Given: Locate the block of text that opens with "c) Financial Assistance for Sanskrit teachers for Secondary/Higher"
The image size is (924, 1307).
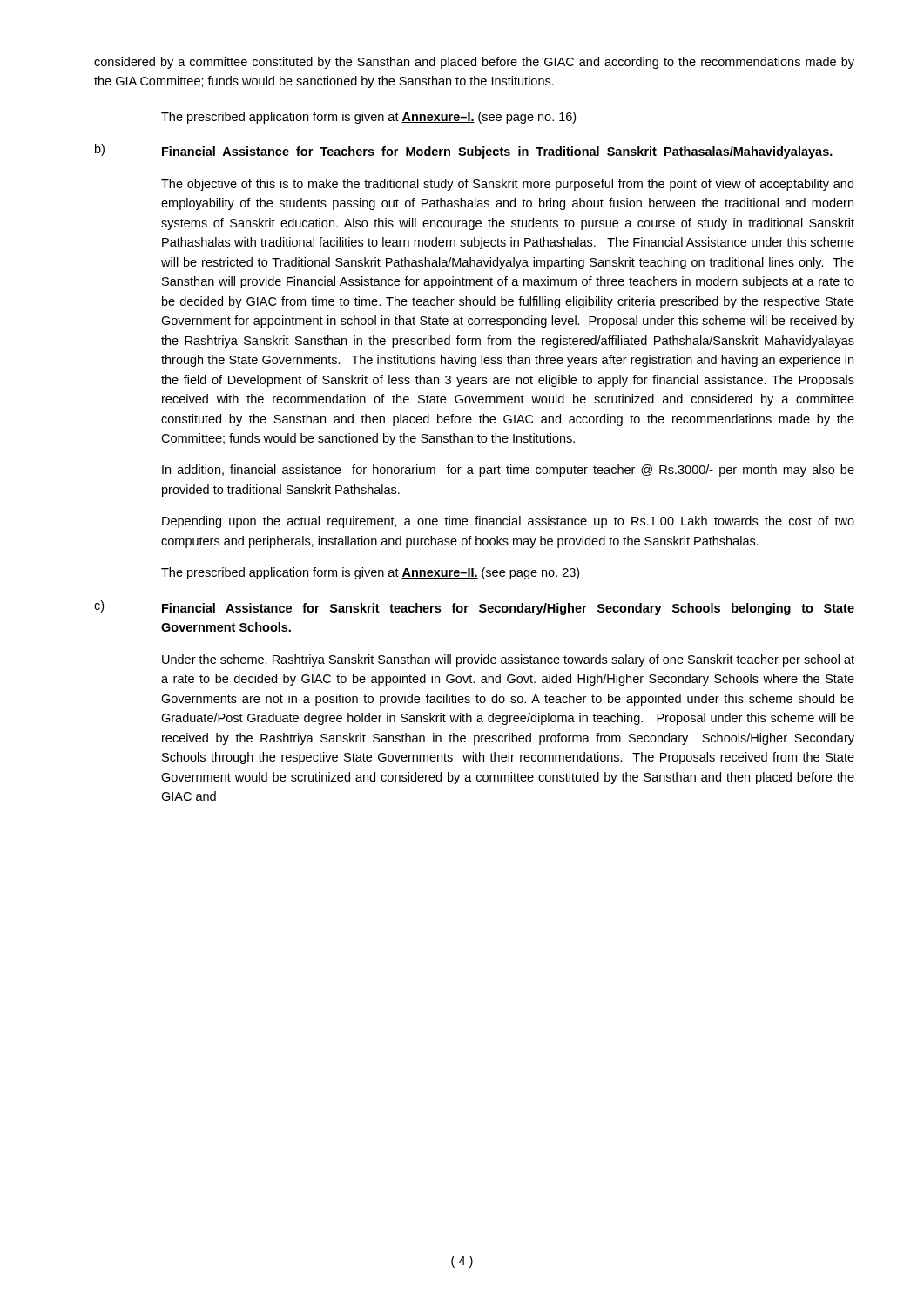Looking at the screenshot, I should pyautogui.click(x=474, y=618).
